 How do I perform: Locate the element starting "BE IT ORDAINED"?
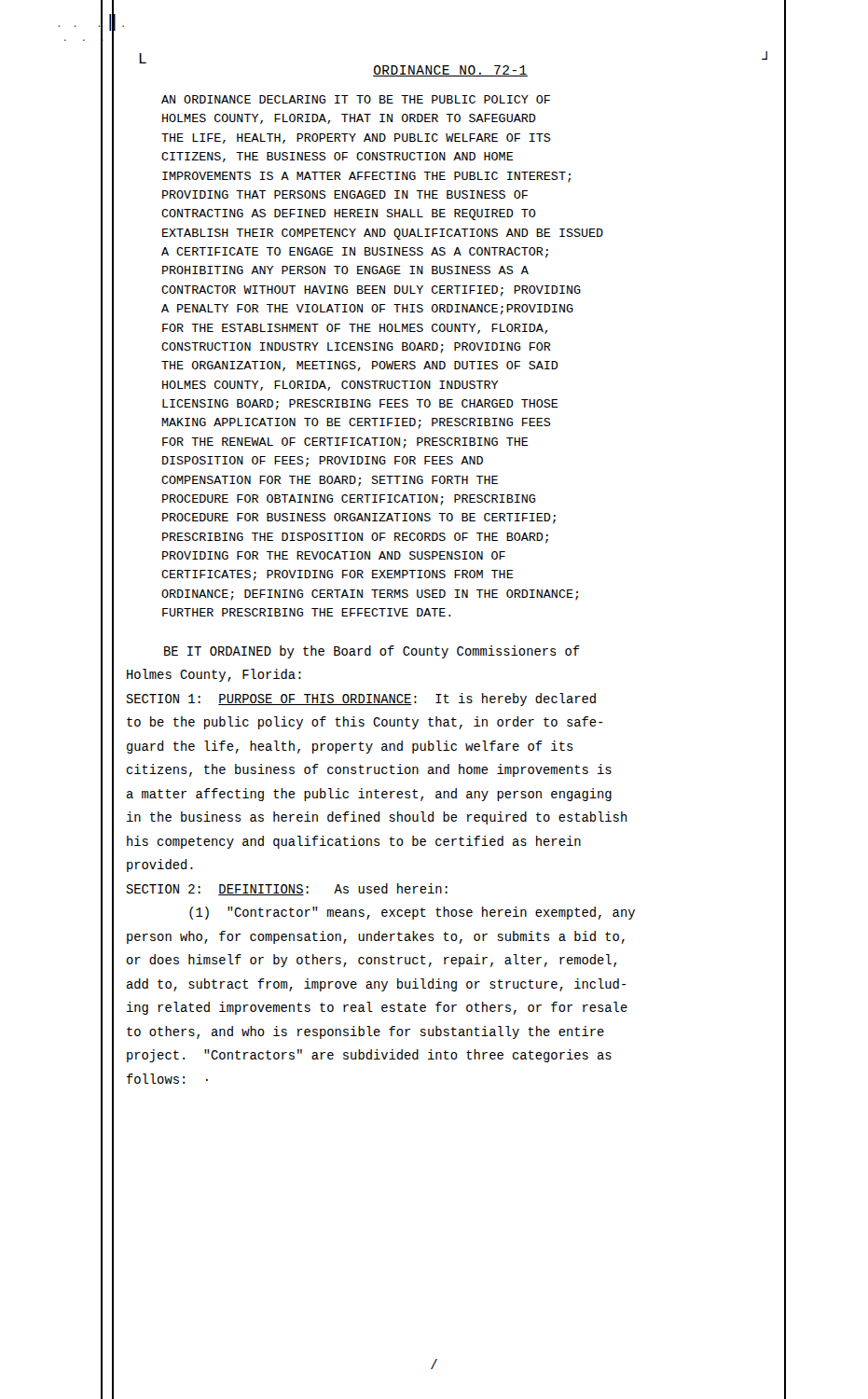(353, 664)
